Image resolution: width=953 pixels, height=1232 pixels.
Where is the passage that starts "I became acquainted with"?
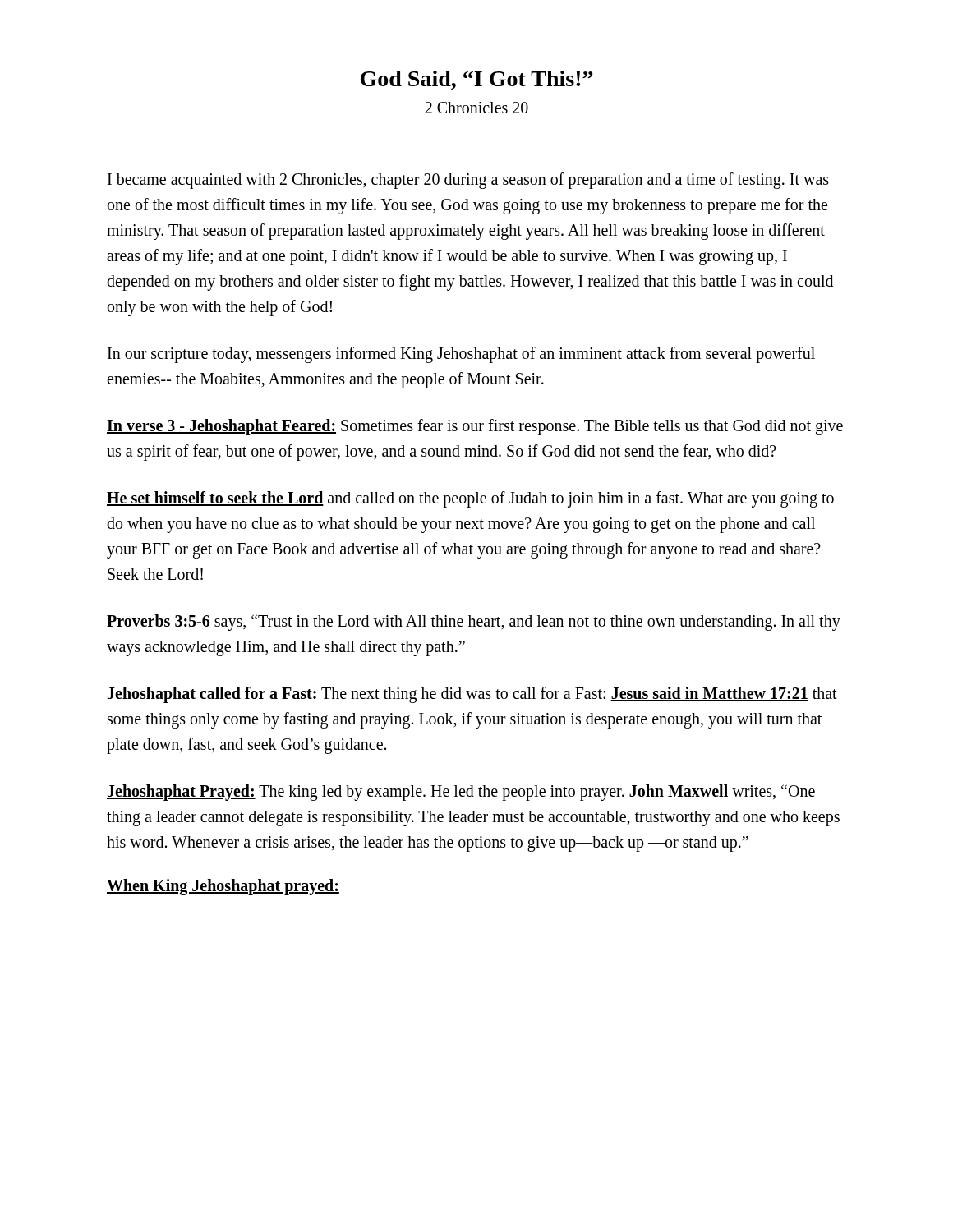click(x=470, y=243)
